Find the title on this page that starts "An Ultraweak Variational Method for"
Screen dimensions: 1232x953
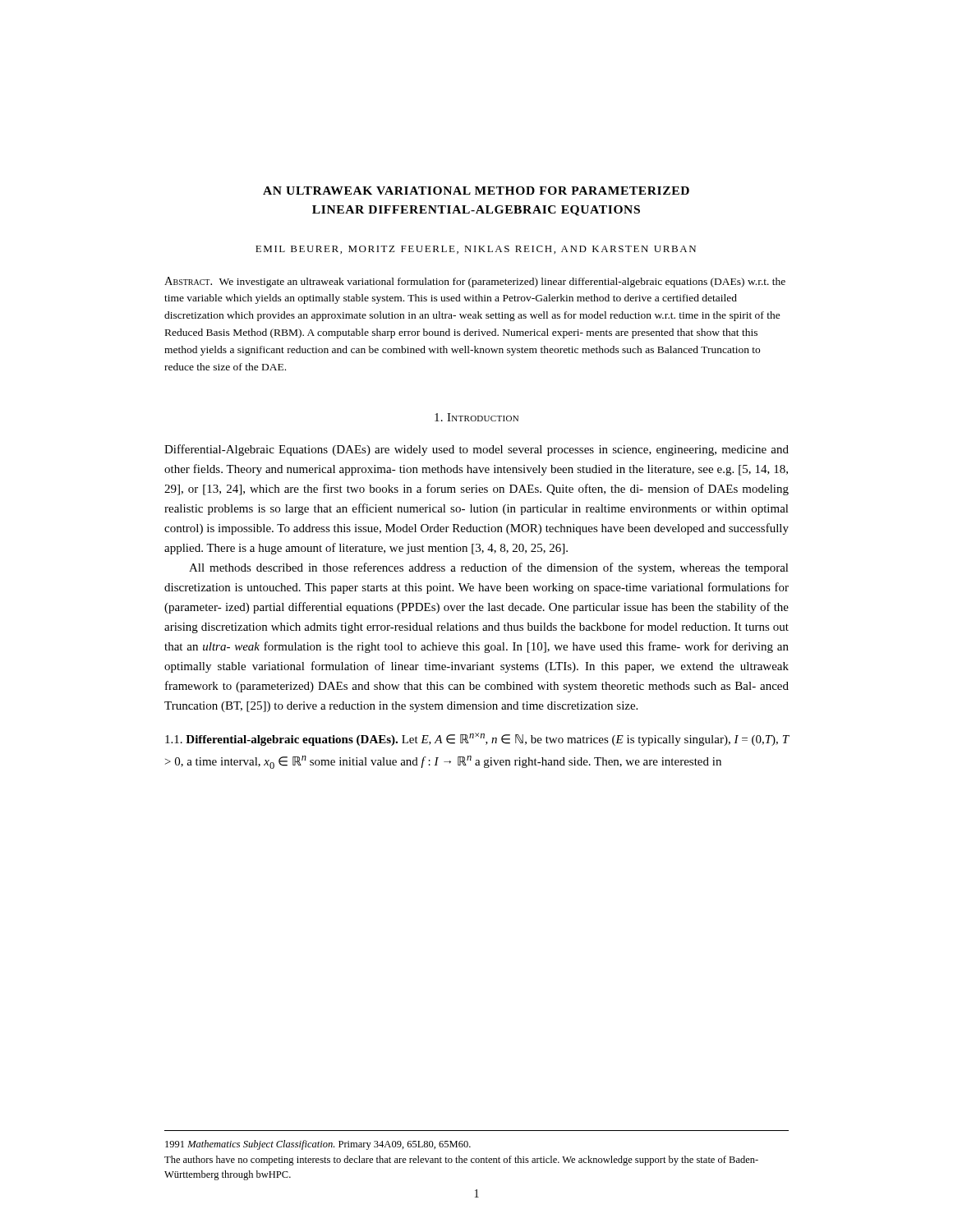476,200
